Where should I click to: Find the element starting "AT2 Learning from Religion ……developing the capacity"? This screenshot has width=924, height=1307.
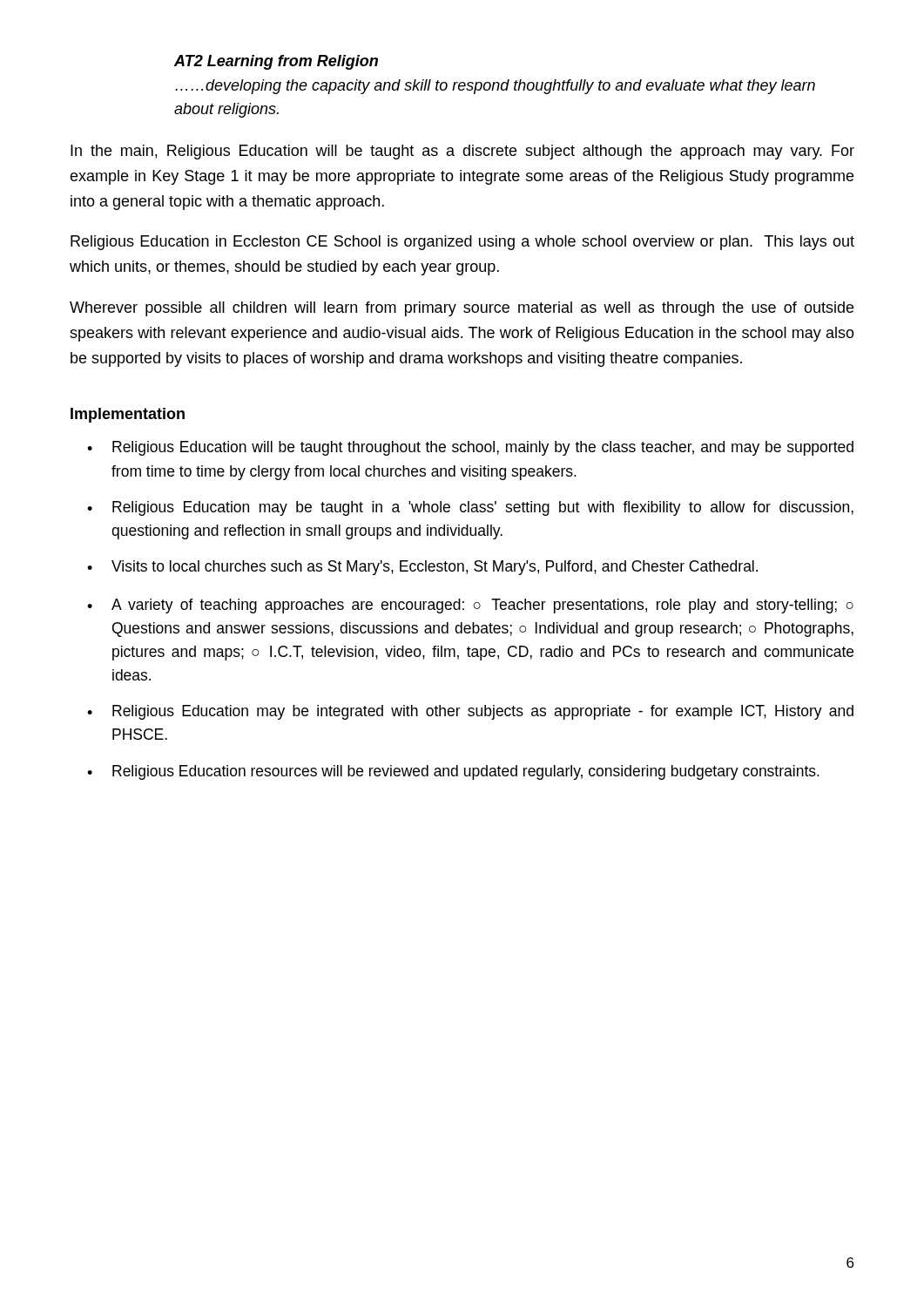click(514, 87)
